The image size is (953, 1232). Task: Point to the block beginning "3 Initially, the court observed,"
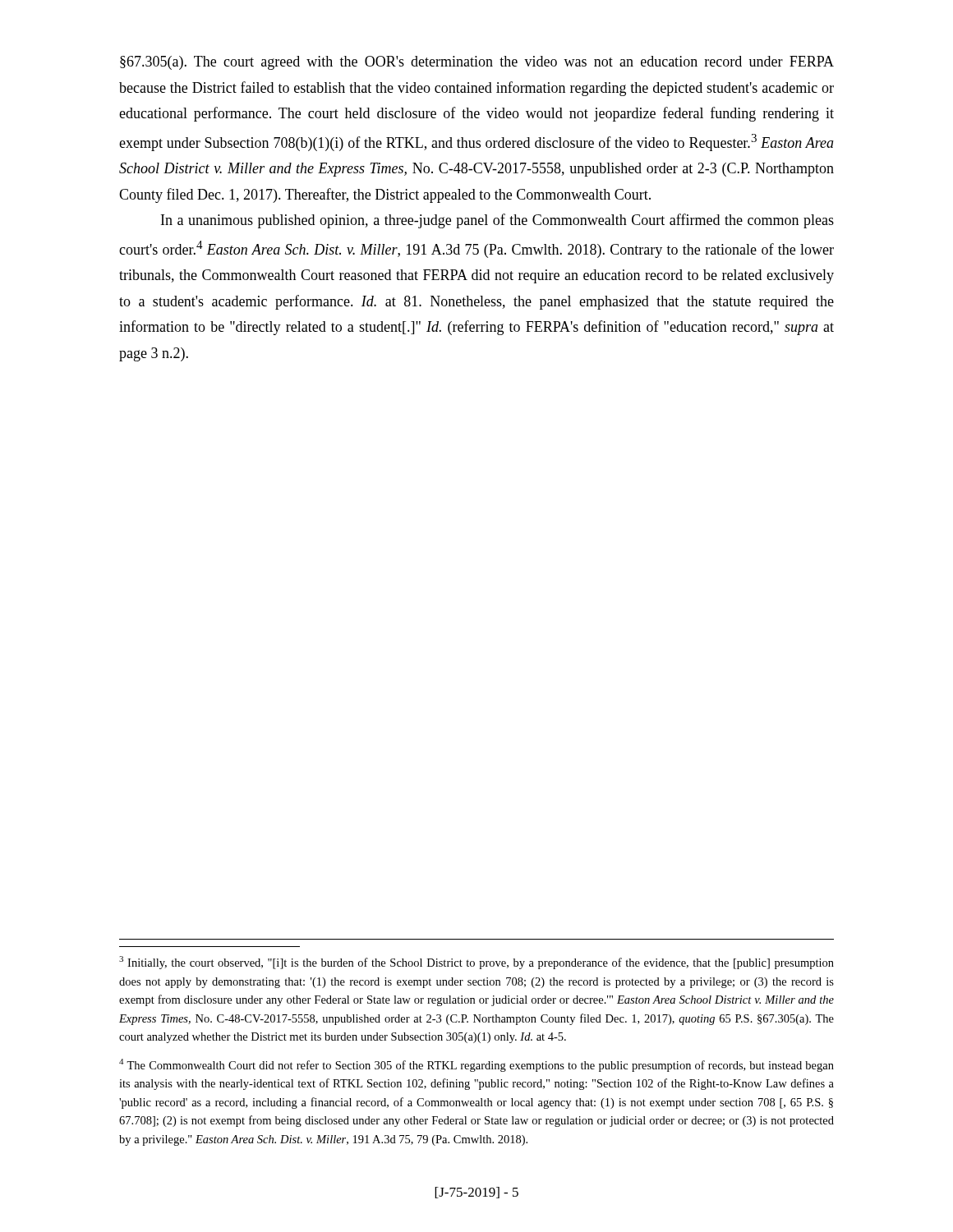coord(476,999)
